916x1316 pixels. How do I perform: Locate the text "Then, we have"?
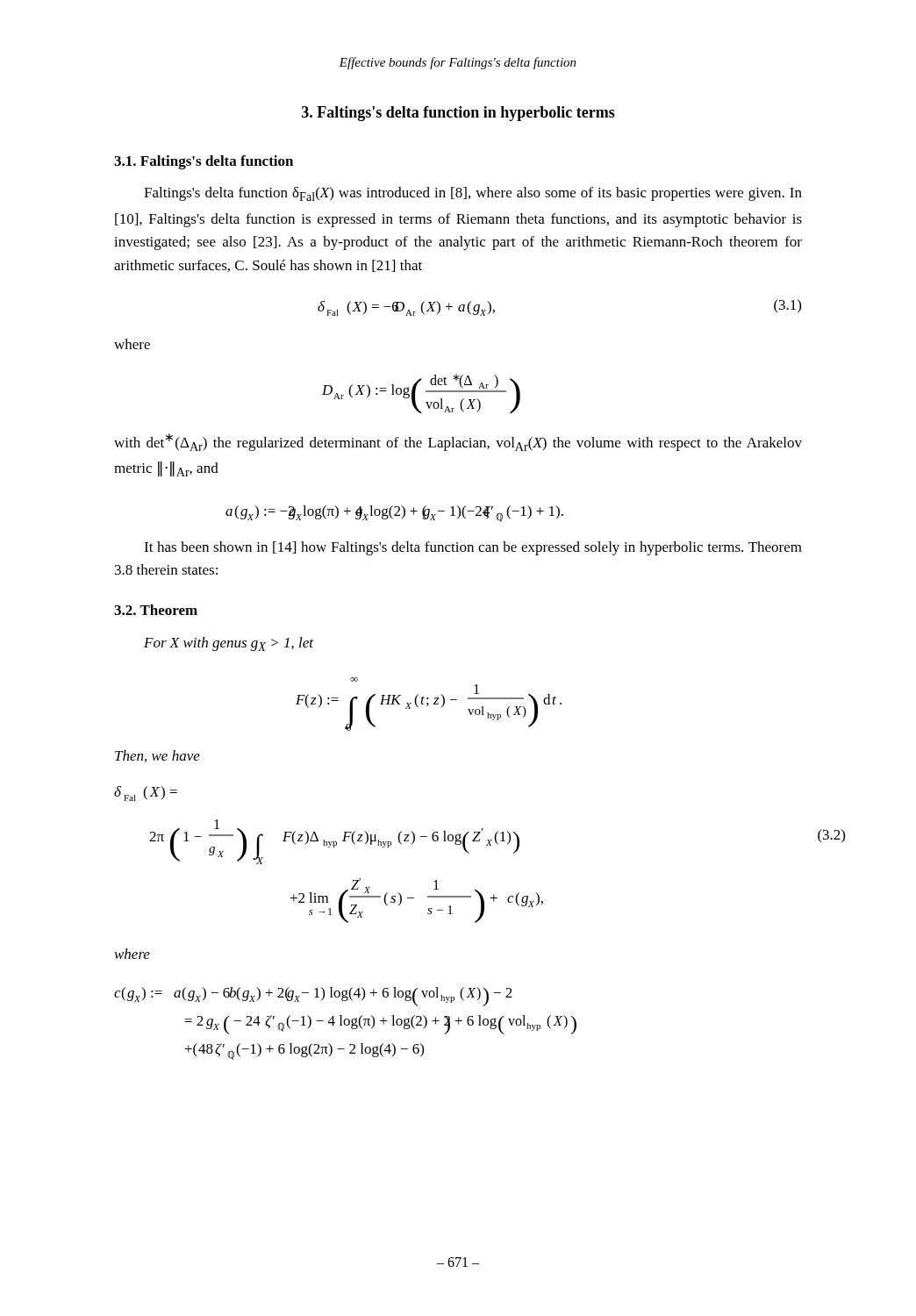click(x=157, y=756)
